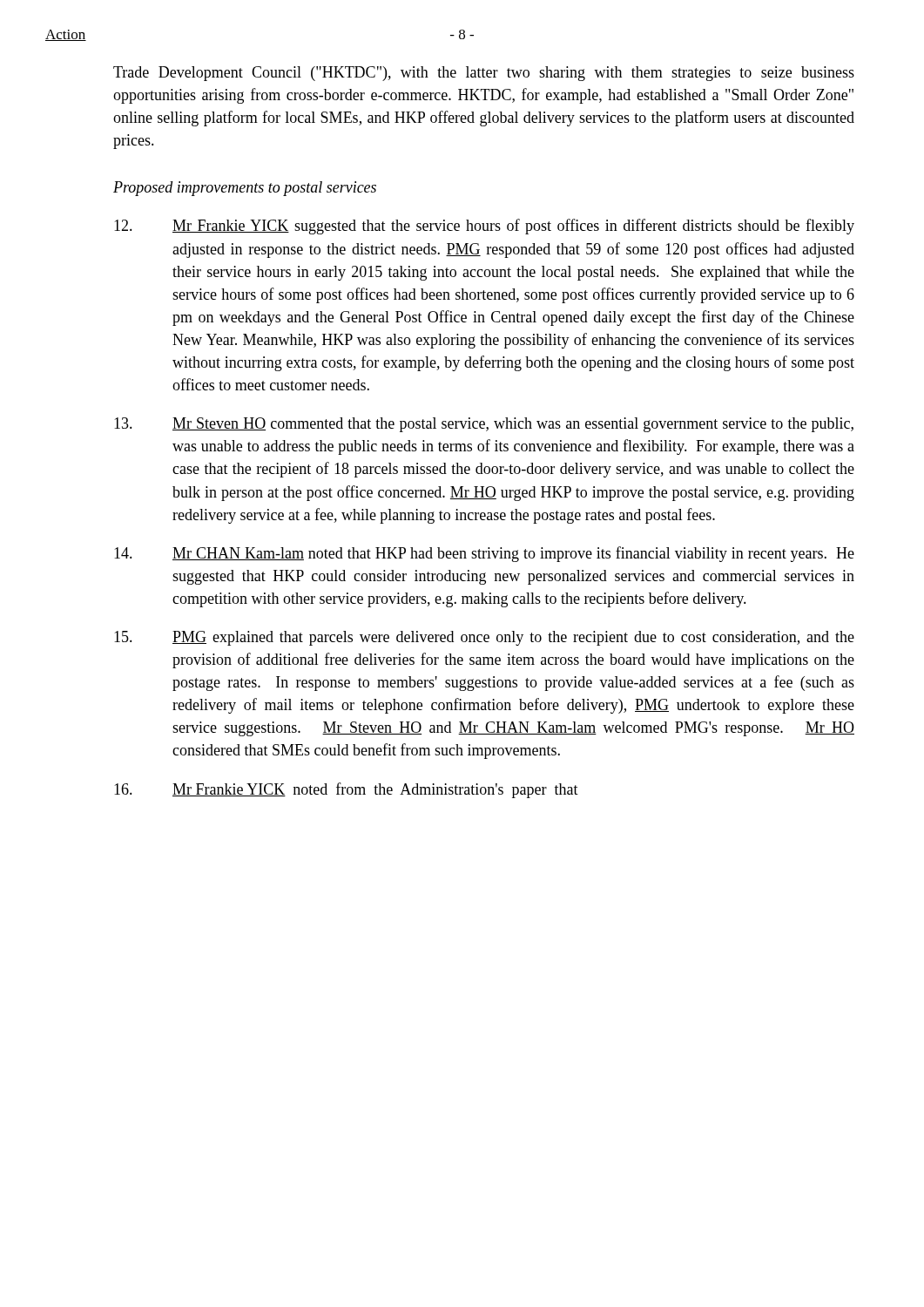
Task: Locate the passage starting "Mr Frankie YICK suggested that the service hours"
Action: pos(484,306)
